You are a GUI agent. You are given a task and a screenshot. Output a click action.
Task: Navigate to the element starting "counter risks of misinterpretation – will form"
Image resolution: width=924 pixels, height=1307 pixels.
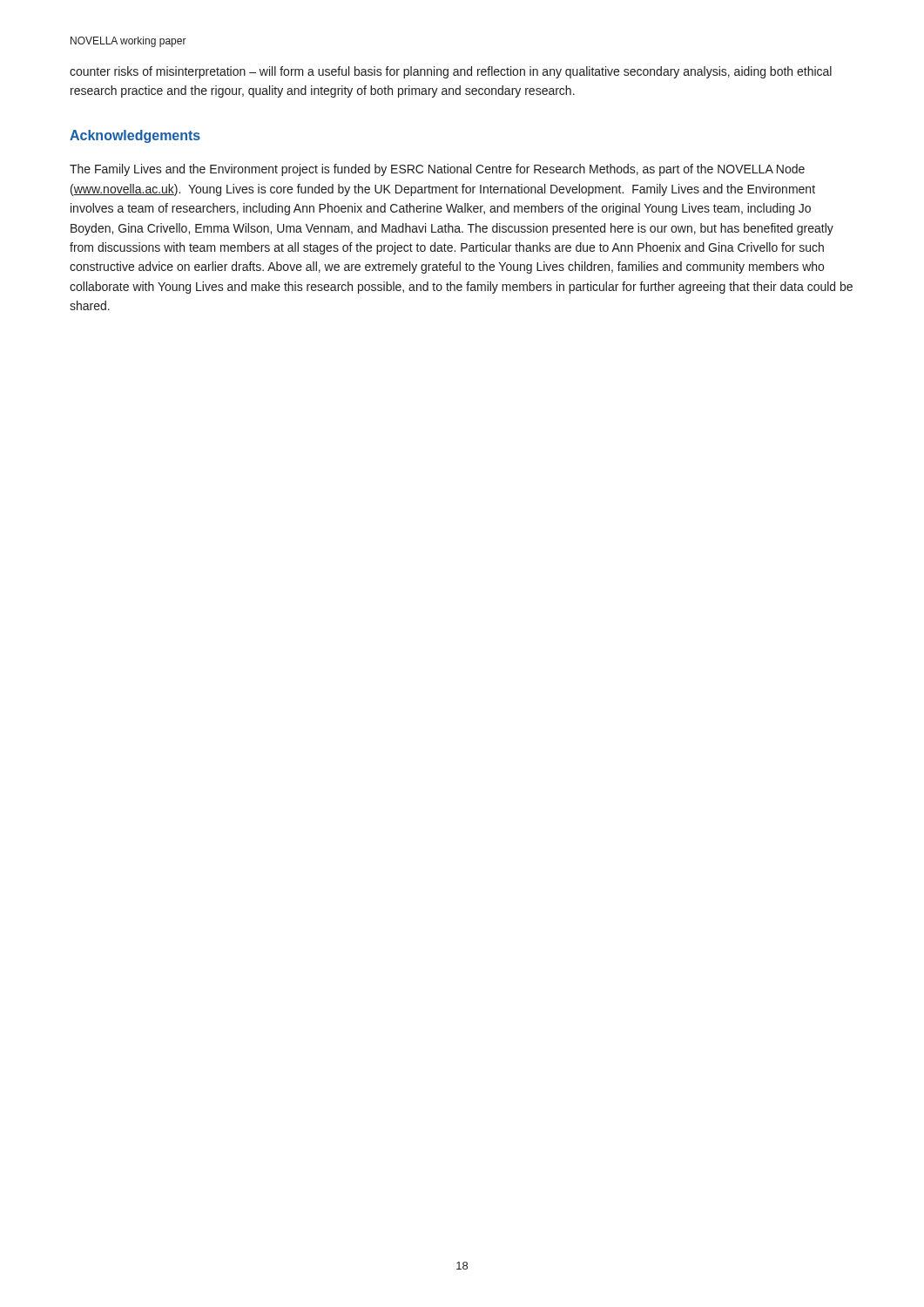click(x=451, y=81)
